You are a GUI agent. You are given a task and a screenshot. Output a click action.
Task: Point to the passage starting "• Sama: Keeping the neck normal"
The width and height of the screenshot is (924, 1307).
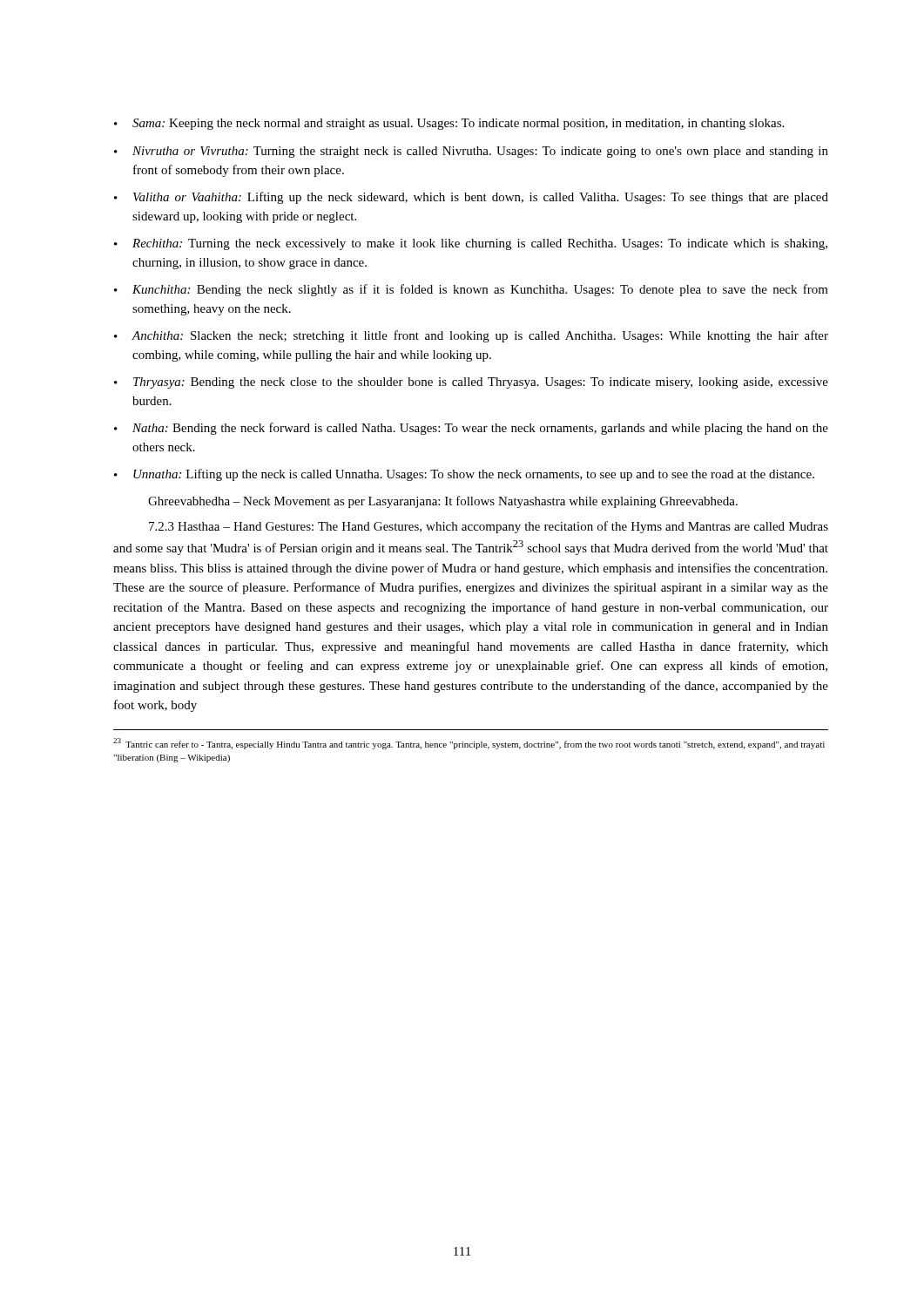point(471,124)
